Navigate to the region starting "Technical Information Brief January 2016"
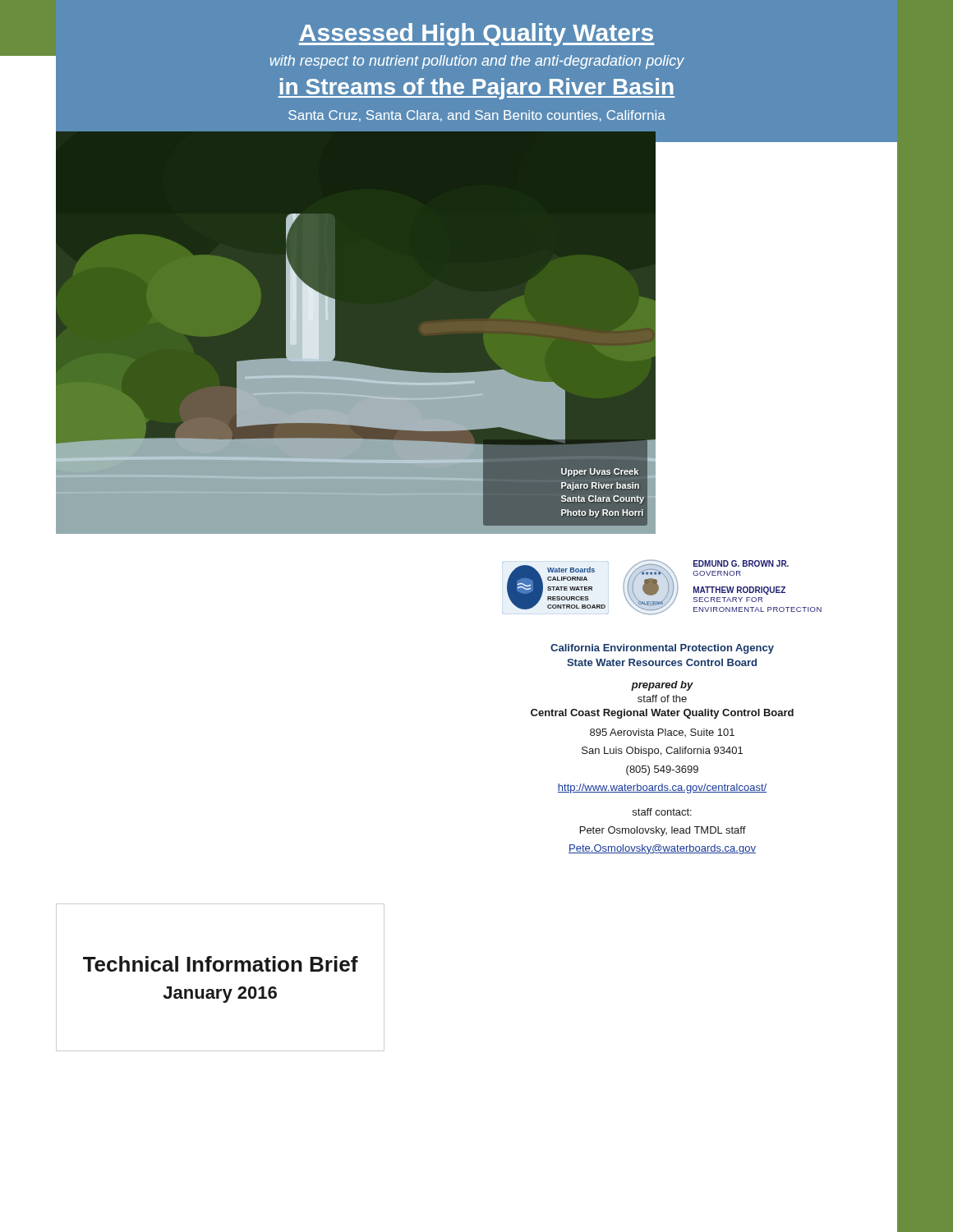This screenshot has height=1232, width=953. coord(220,977)
